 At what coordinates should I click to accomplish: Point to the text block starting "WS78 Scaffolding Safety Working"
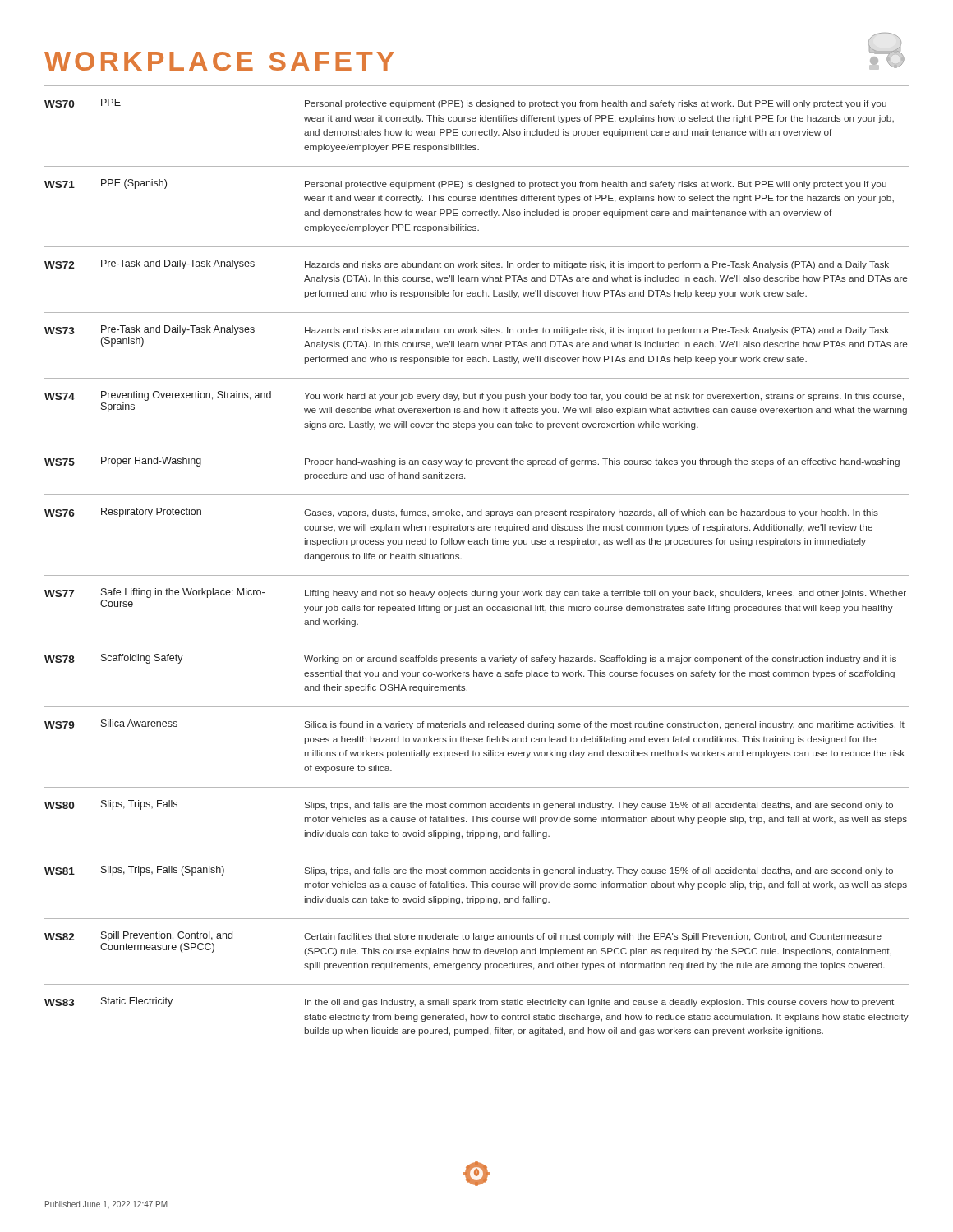tap(476, 674)
